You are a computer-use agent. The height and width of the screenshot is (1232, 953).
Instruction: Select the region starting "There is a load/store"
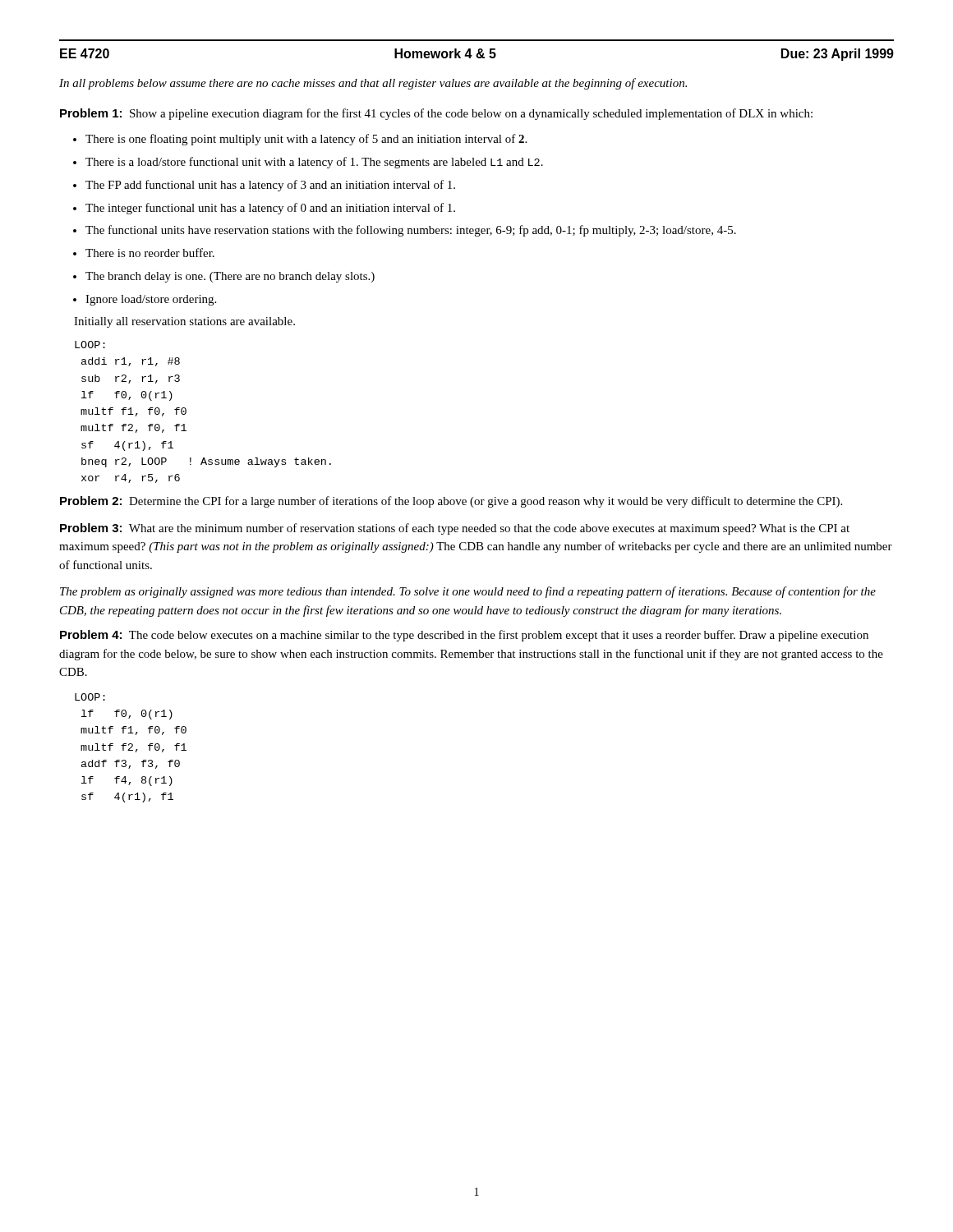pyautogui.click(x=476, y=163)
